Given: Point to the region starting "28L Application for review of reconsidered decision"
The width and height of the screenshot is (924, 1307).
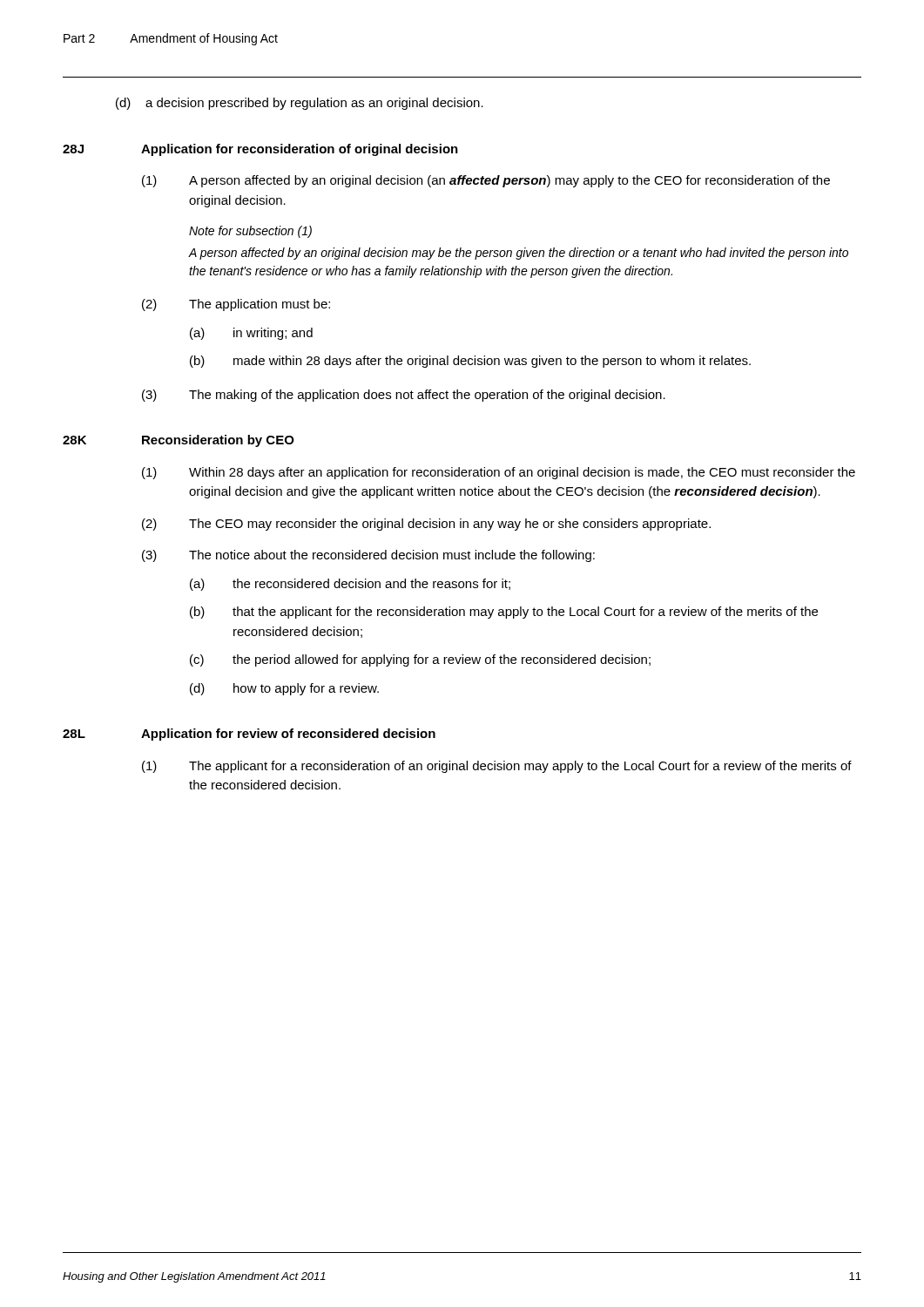Looking at the screenshot, I should [x=249, y=734].
